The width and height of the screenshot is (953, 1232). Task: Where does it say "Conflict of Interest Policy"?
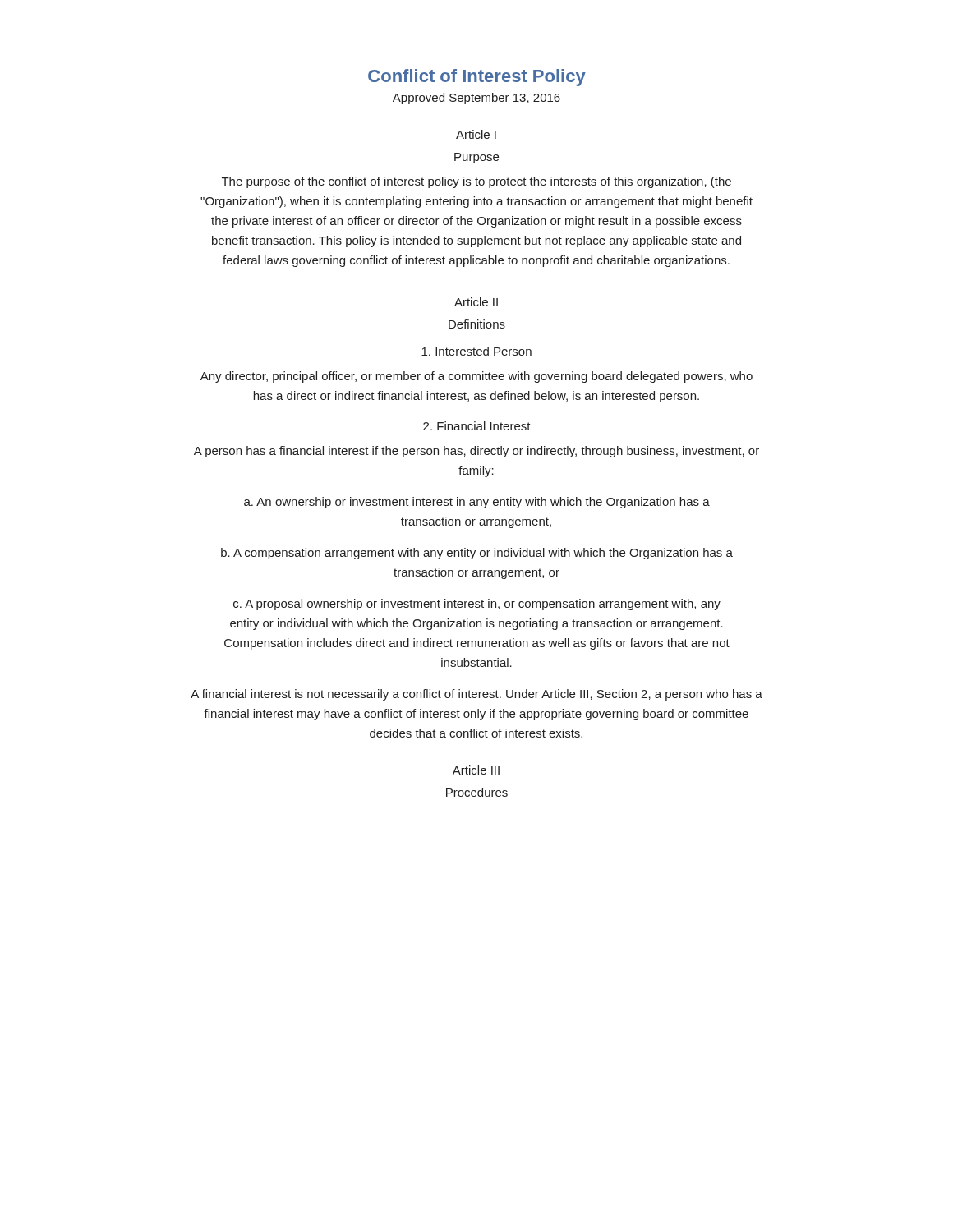[476, 76]
